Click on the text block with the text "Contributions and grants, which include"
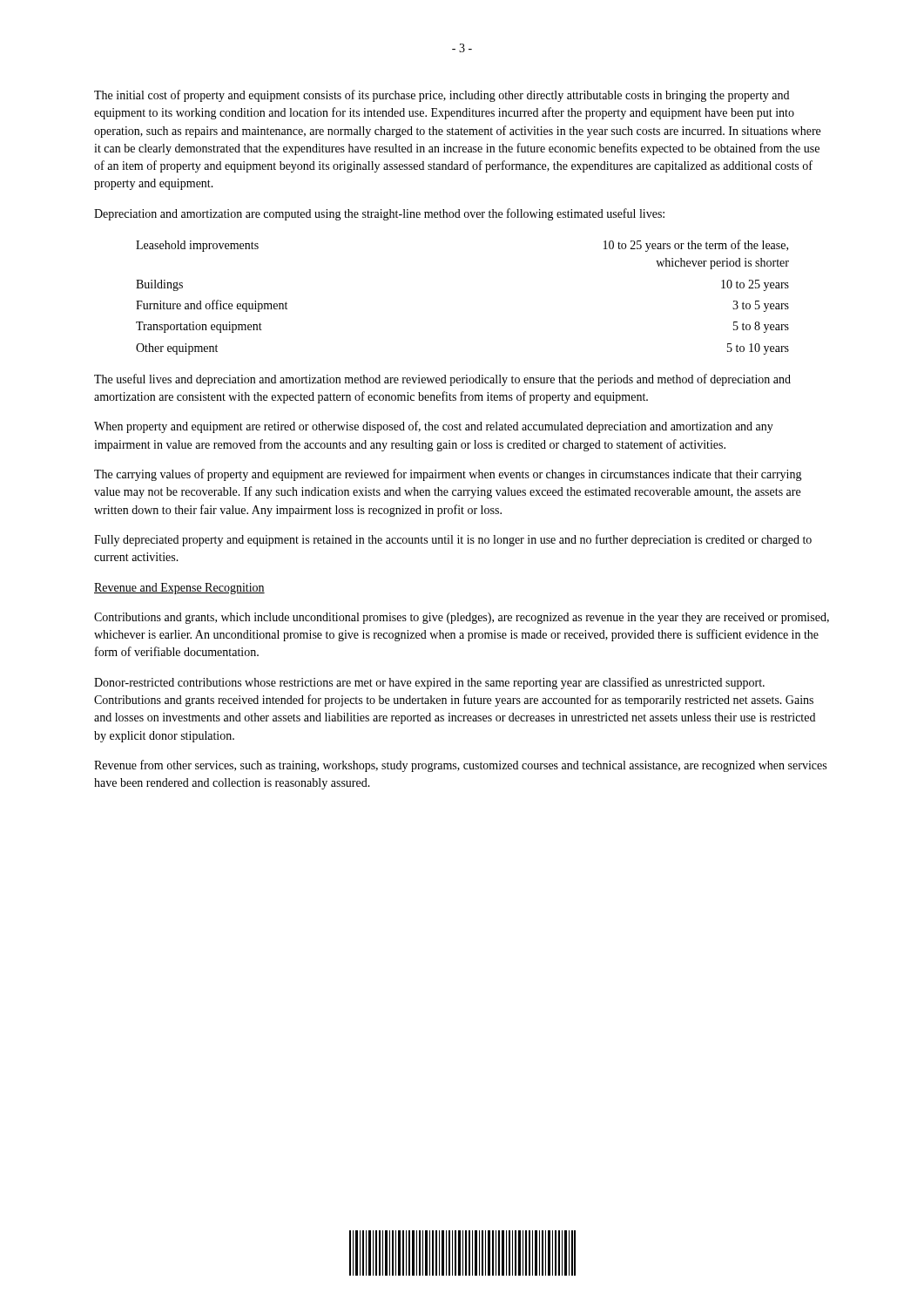Screen dimensions: 1307x924 tap(462, 635)
